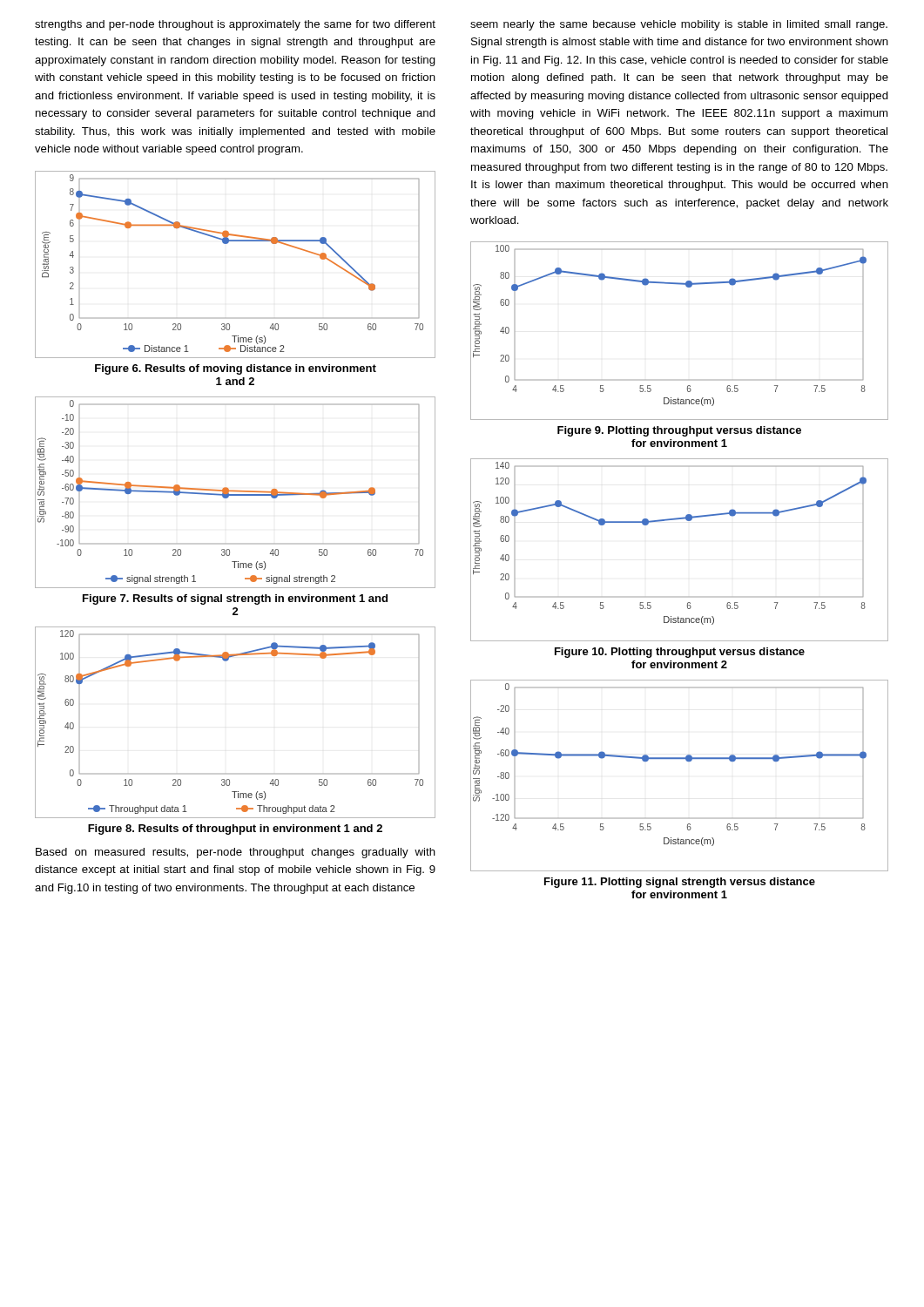The image size is (924, 1307).
Task: Find the region starting "Figure 9. Plotting throughput versus distancefor"
Action: (679, 437)
